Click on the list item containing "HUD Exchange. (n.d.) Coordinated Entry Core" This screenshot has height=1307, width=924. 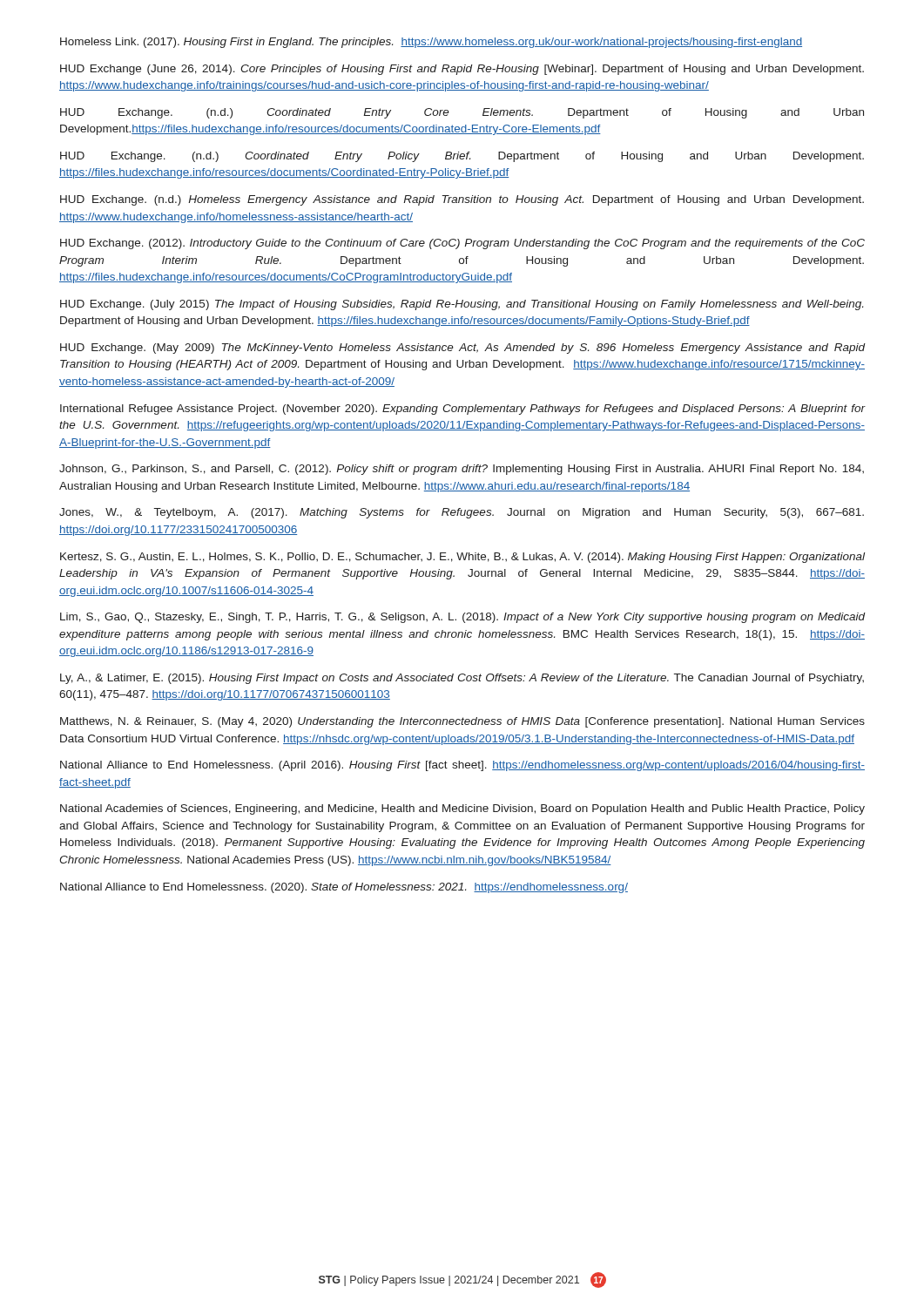[462, 120]
